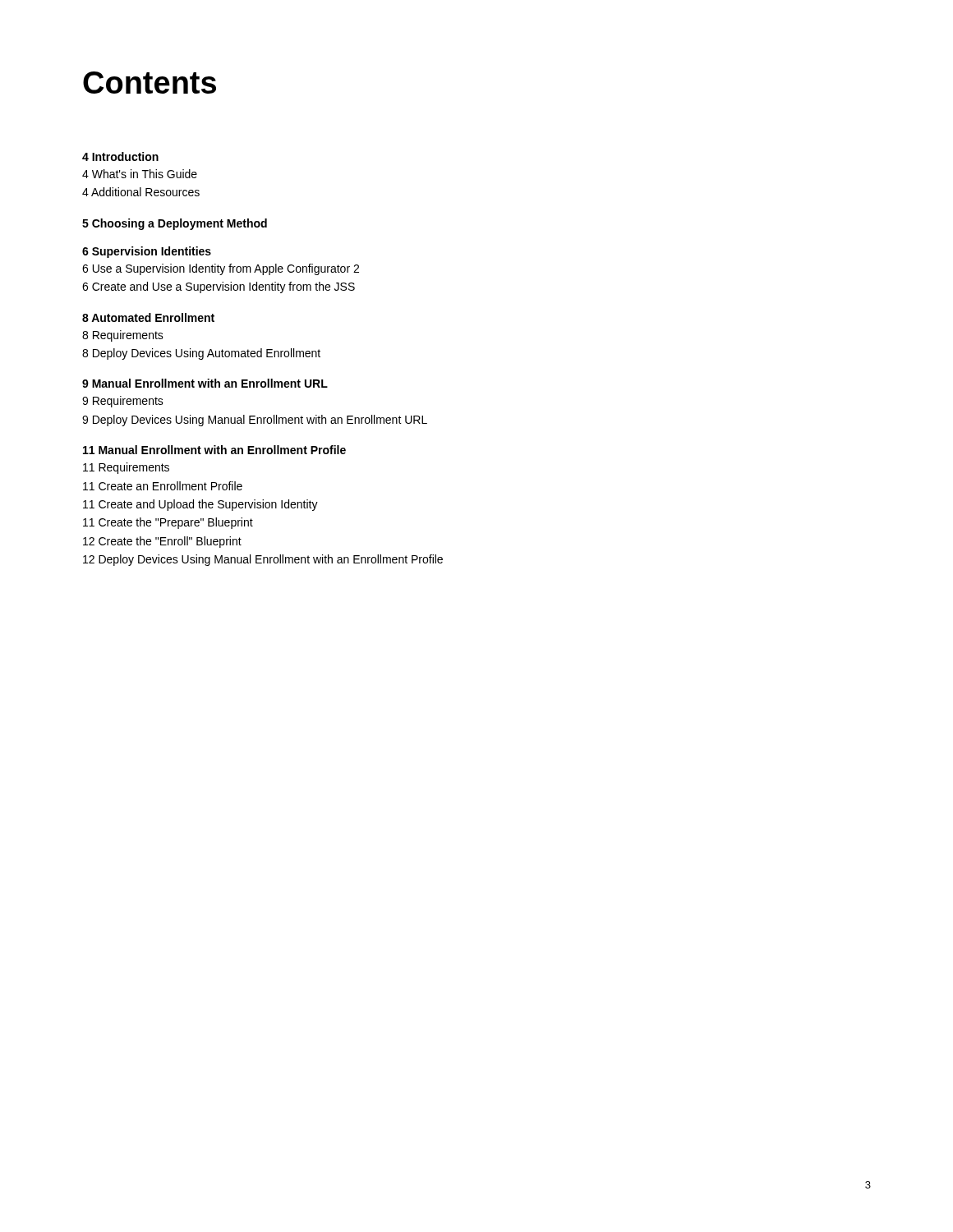Select the list item with the text "11 Create and Upload the Supervision Identity"

[200, 504]
